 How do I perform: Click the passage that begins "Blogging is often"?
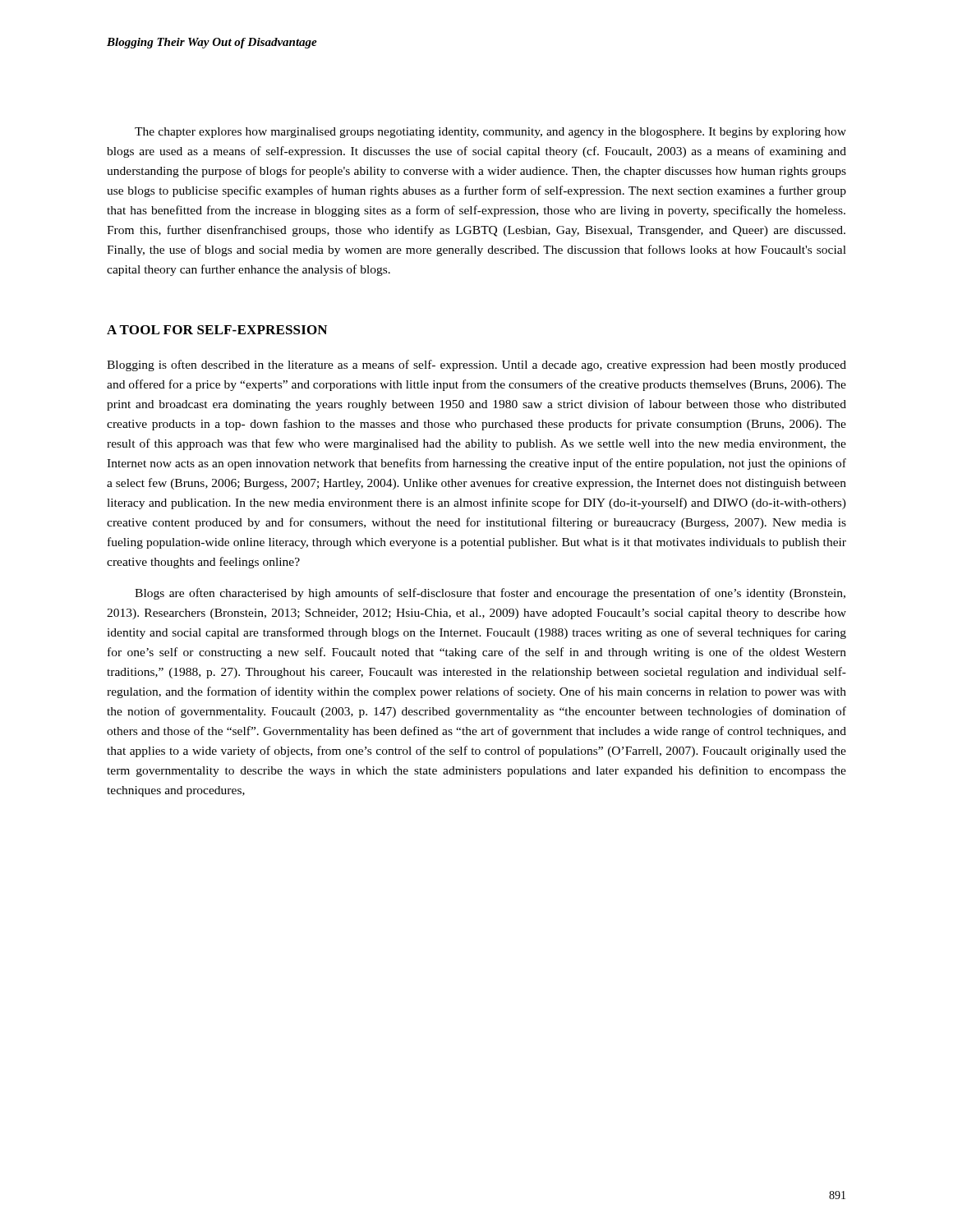476,463
